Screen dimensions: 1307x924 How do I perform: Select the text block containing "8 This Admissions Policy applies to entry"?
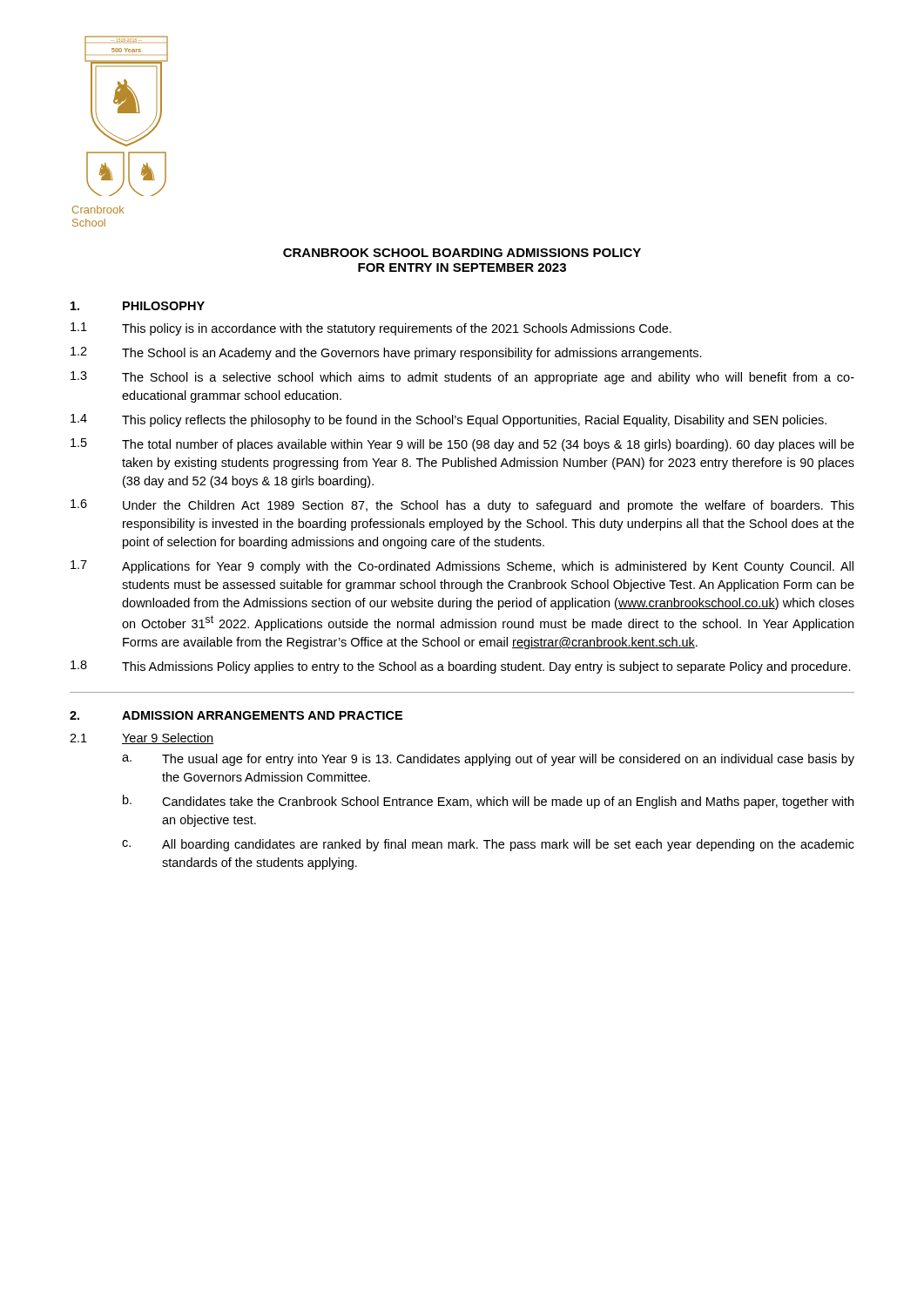[x=460, y=667]
